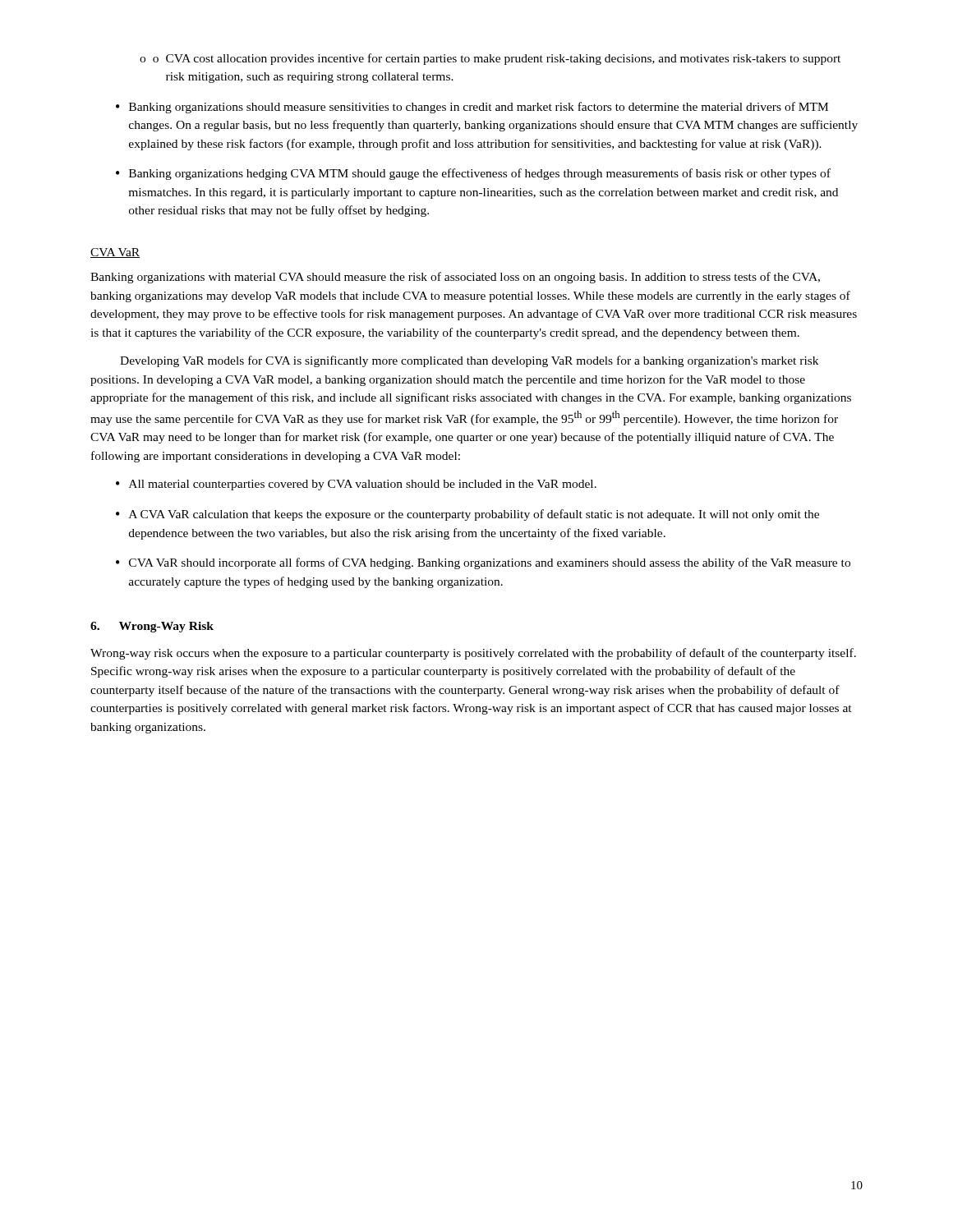Click on the element starting "Developing VaR models for CVA is significantly"
The width and height of the screenshot is (953, 1232).
tap(476, 408)
